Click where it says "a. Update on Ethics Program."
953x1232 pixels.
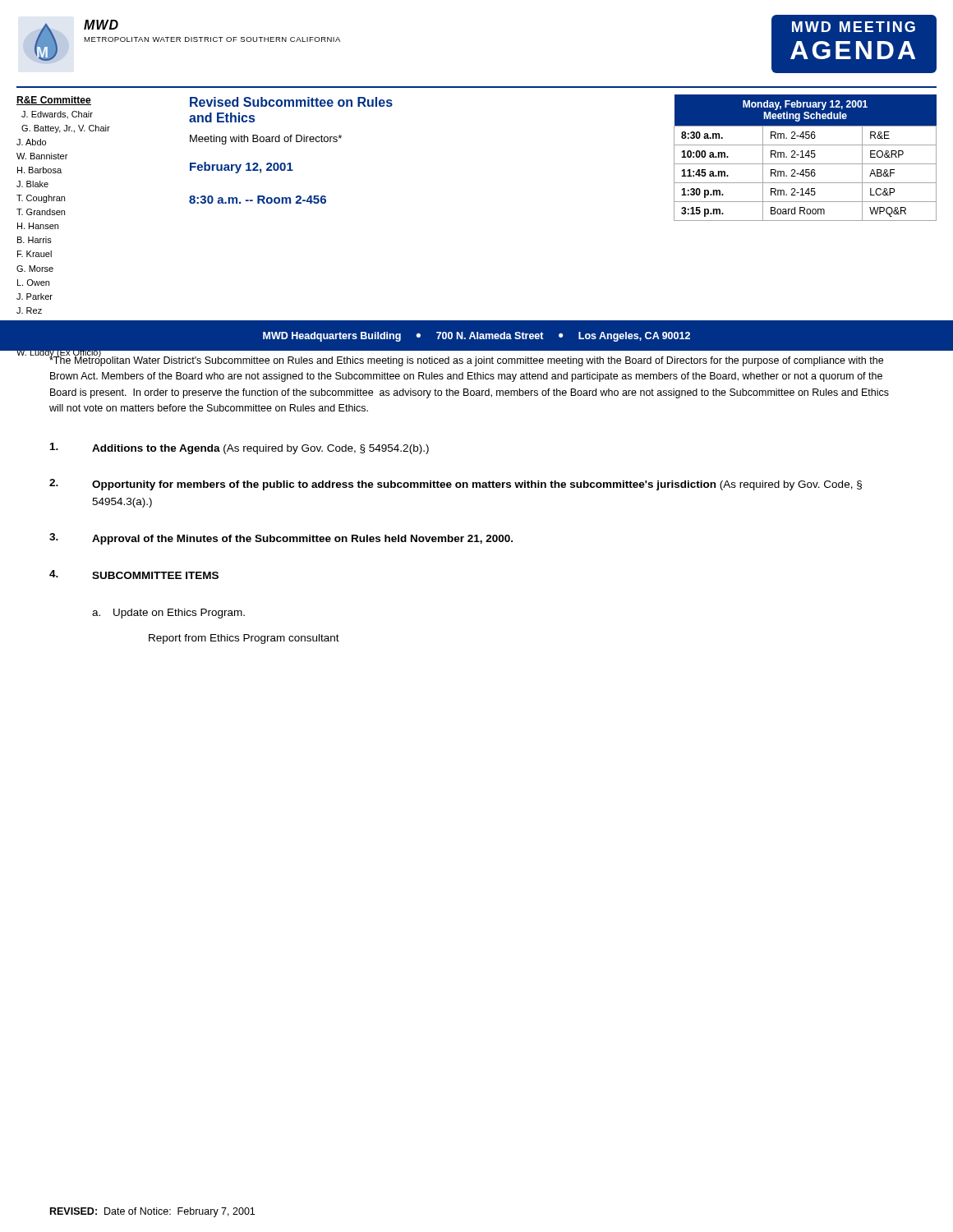169,612
